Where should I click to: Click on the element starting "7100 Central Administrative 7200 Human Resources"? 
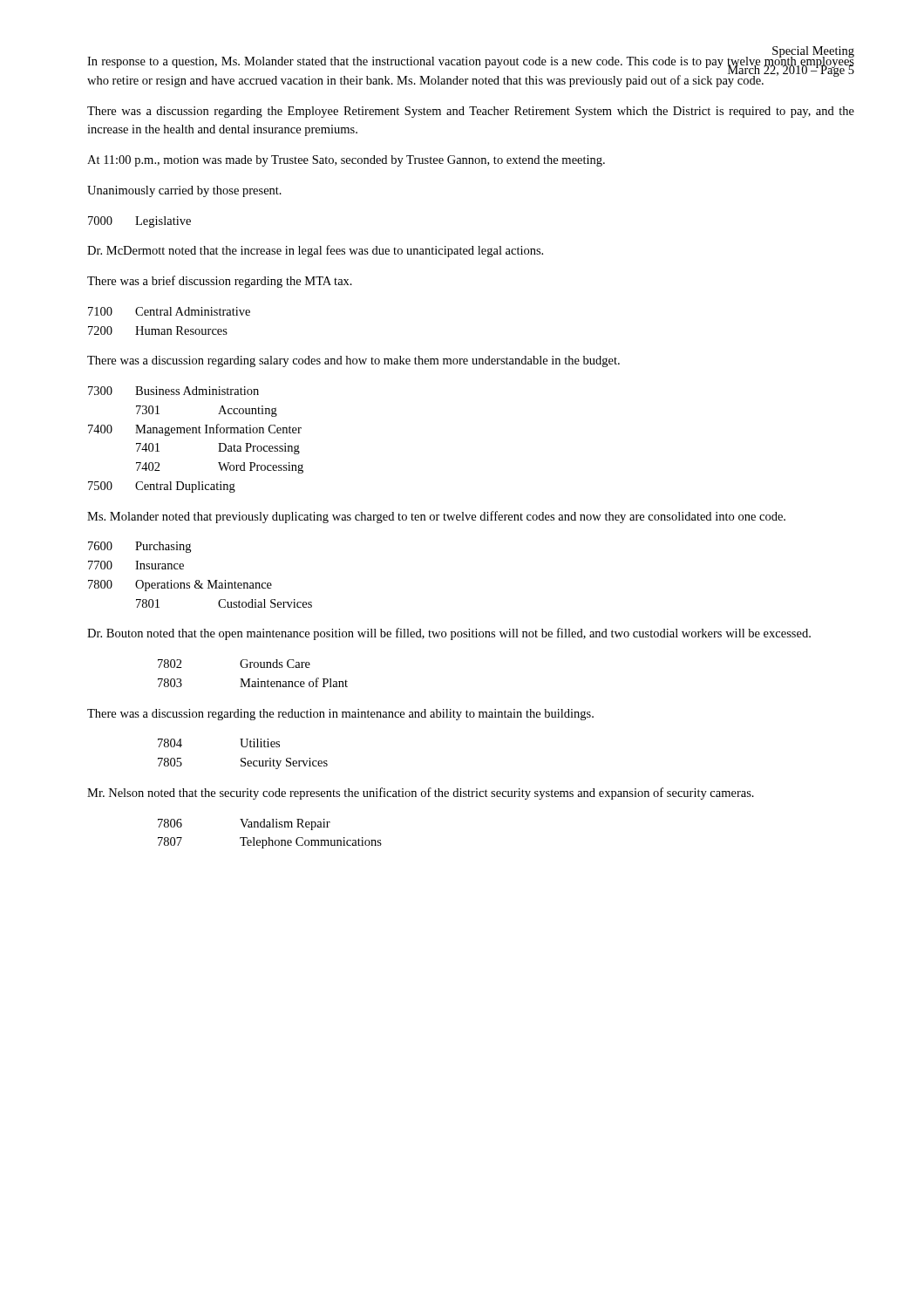(x=169, y=311)
